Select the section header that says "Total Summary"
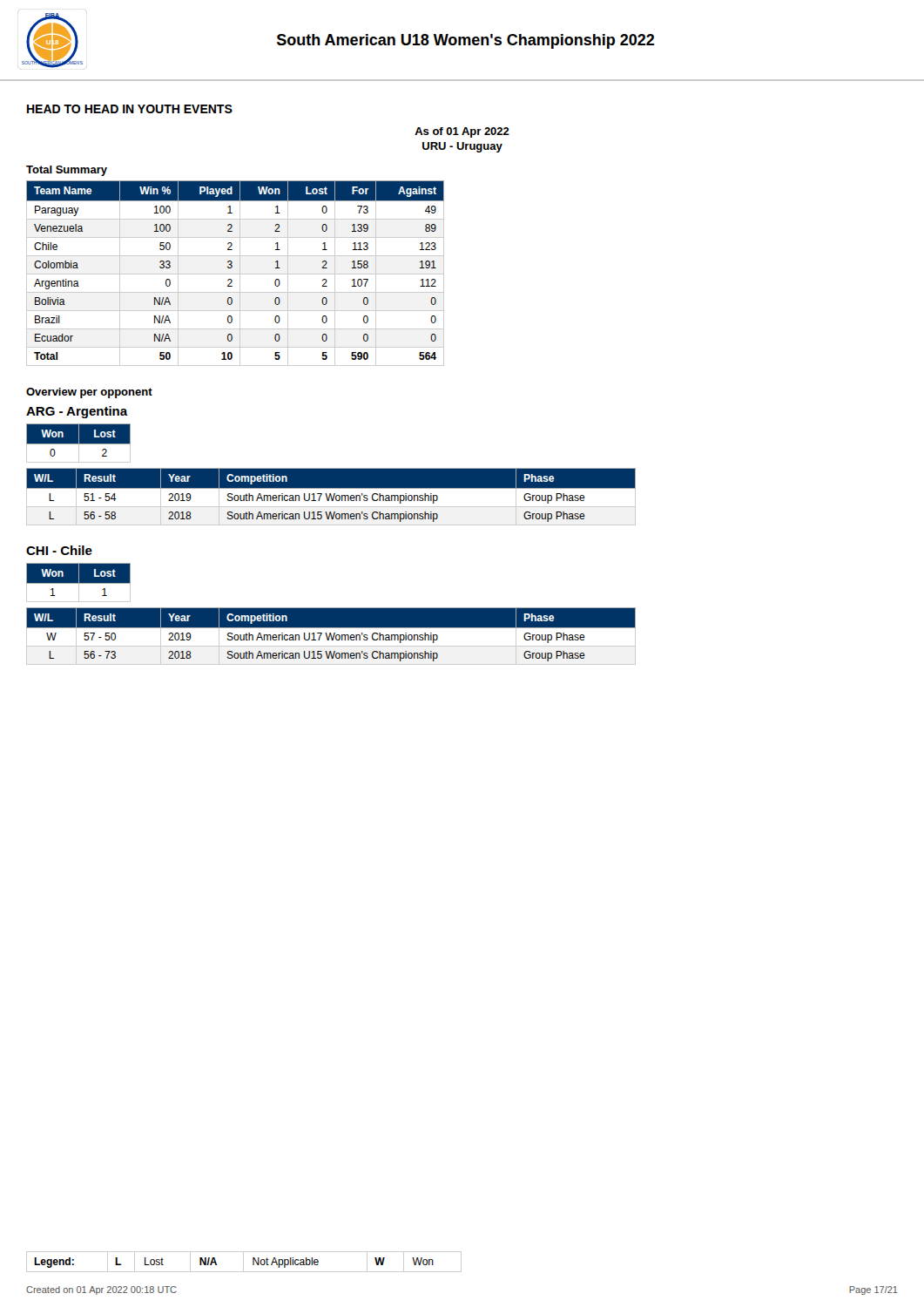 (67, 170)
